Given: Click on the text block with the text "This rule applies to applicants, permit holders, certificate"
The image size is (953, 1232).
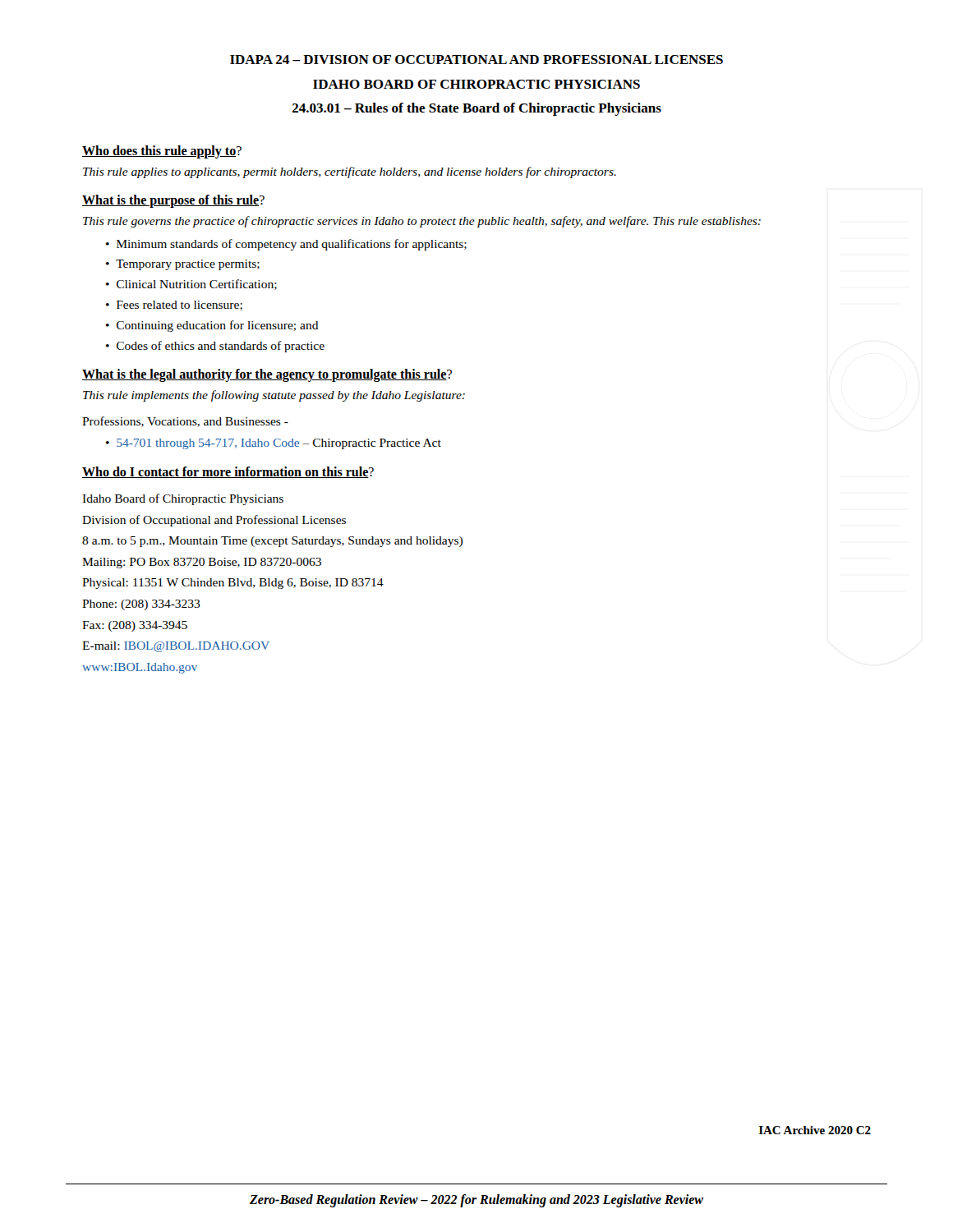Looking at the screenshot, I should [x=350, y=171].
